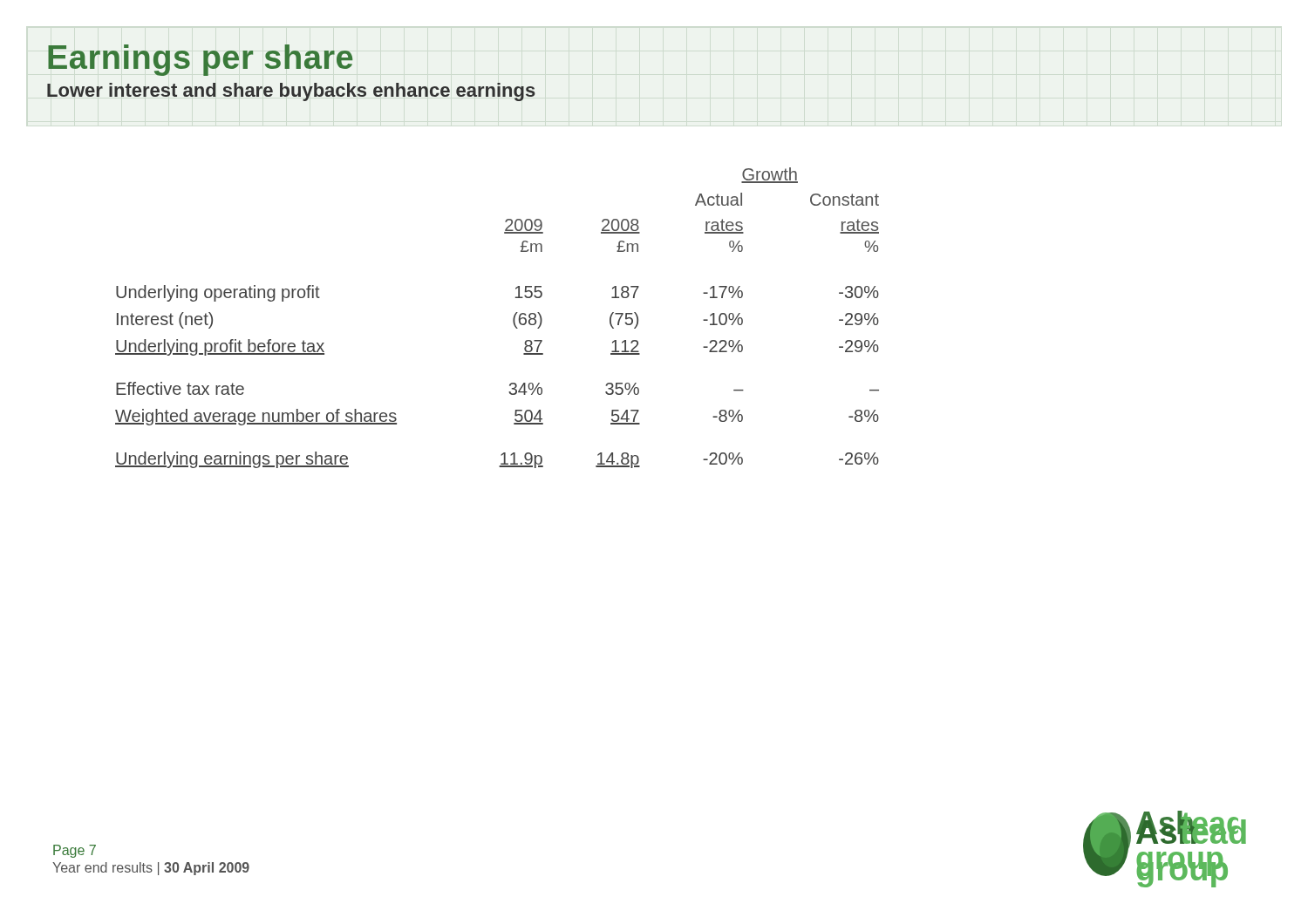Select the logo
Screen dimensions: 924x1308
(1169, 846)
